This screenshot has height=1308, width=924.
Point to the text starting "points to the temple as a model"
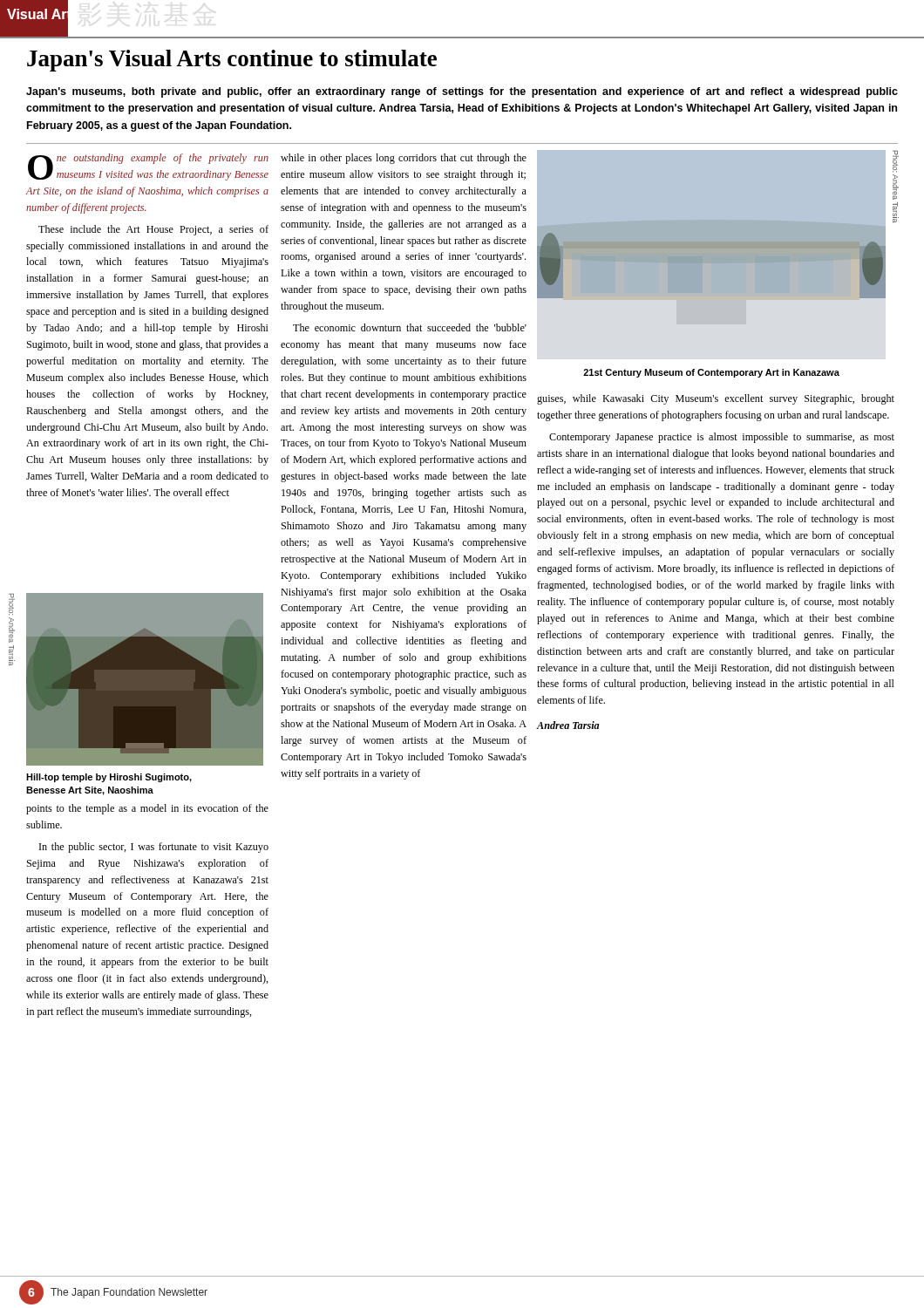(x=147, y=910)
